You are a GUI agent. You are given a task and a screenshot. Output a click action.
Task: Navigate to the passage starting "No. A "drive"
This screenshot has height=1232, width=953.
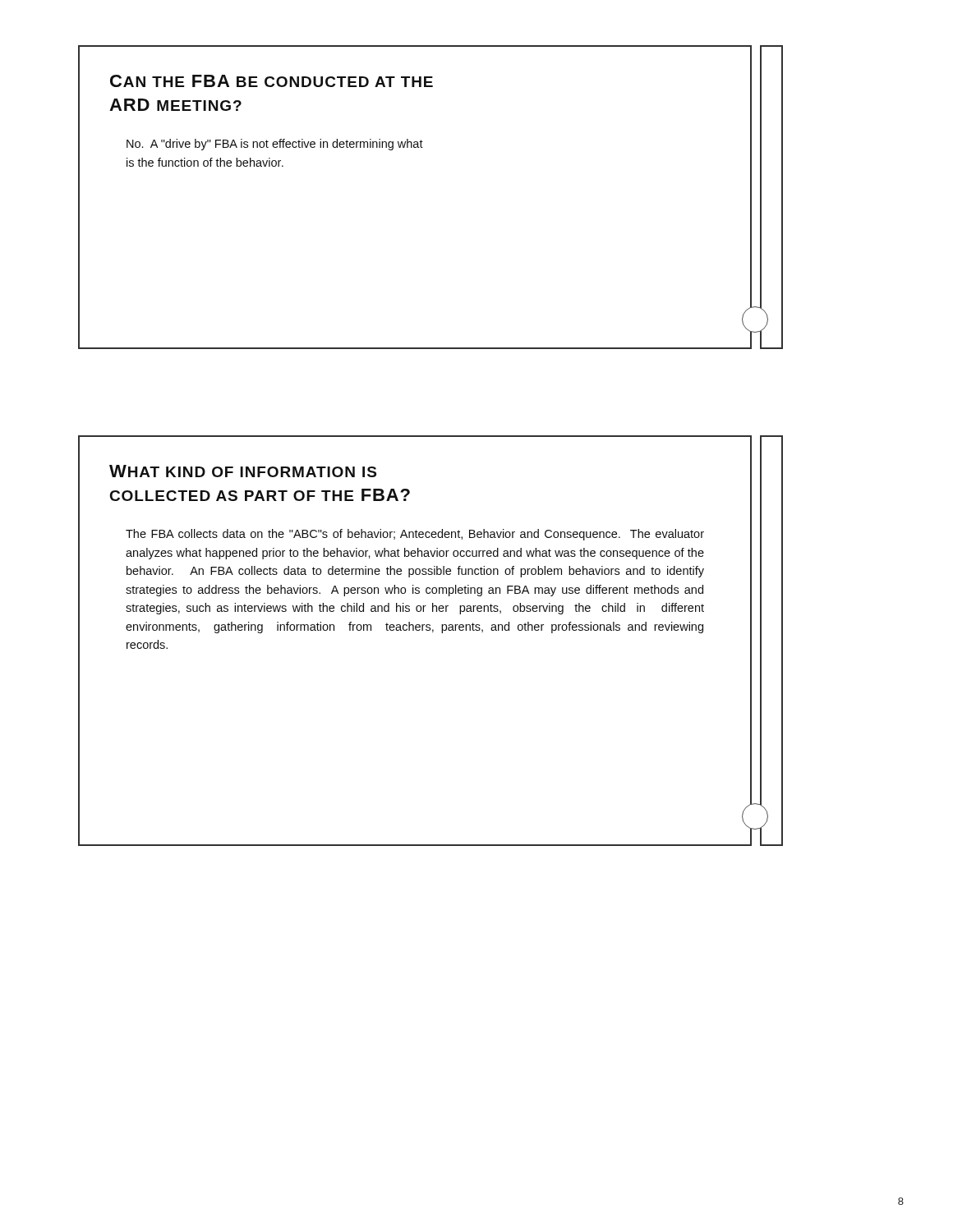click(x=274, y=153)
